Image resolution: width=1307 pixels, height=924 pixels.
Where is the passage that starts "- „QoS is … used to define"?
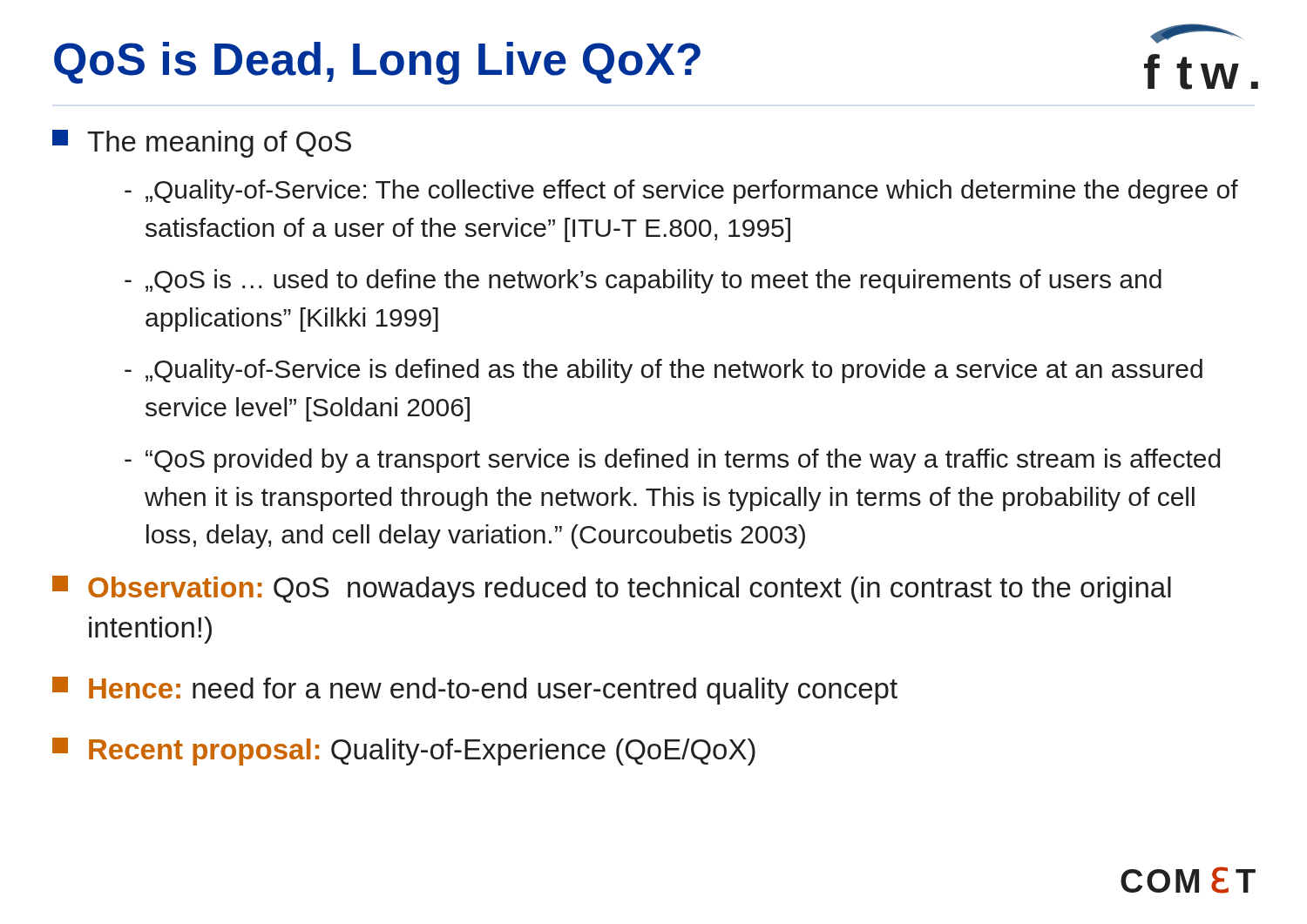689,298
